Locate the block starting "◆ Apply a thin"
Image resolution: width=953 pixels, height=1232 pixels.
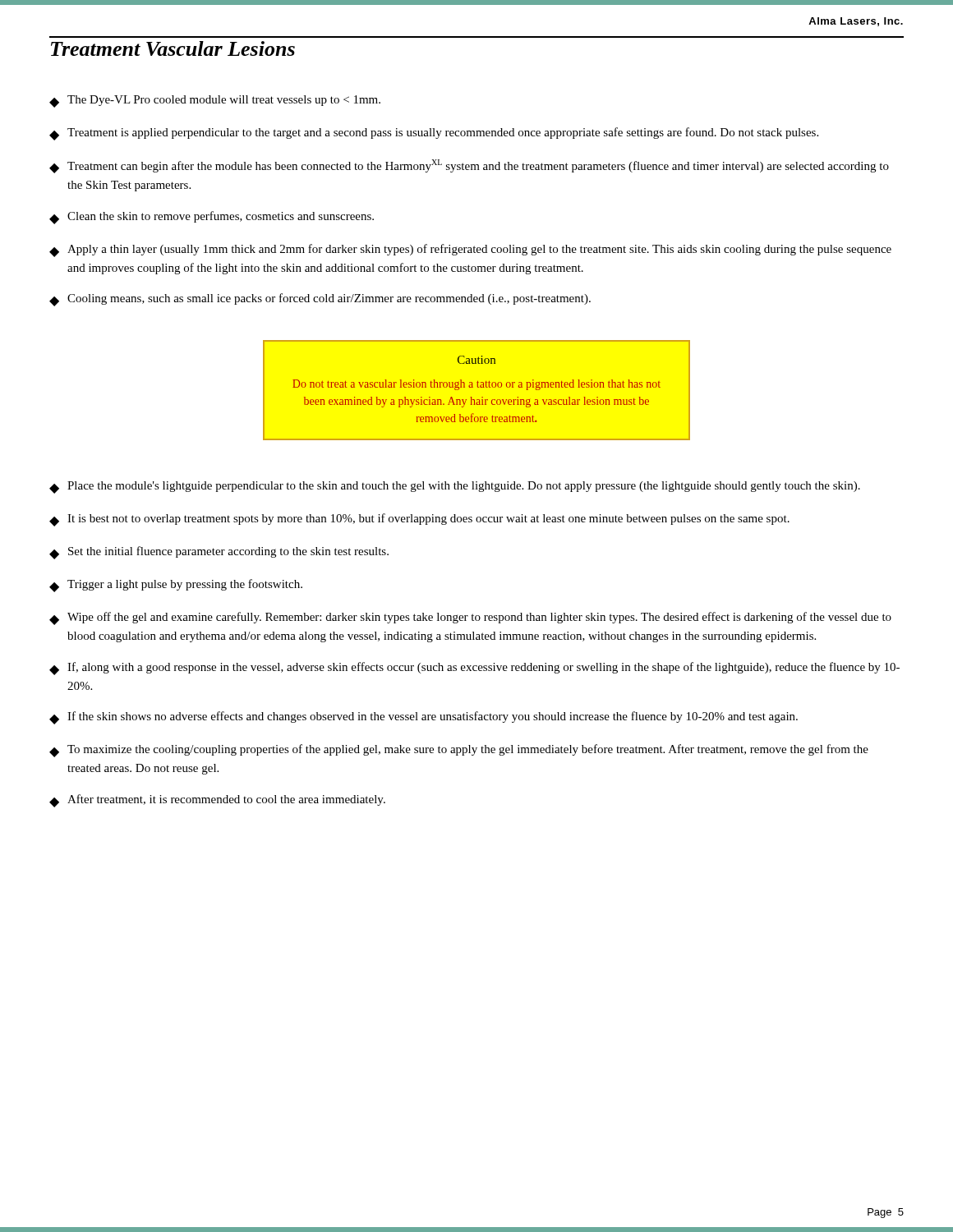476,258
